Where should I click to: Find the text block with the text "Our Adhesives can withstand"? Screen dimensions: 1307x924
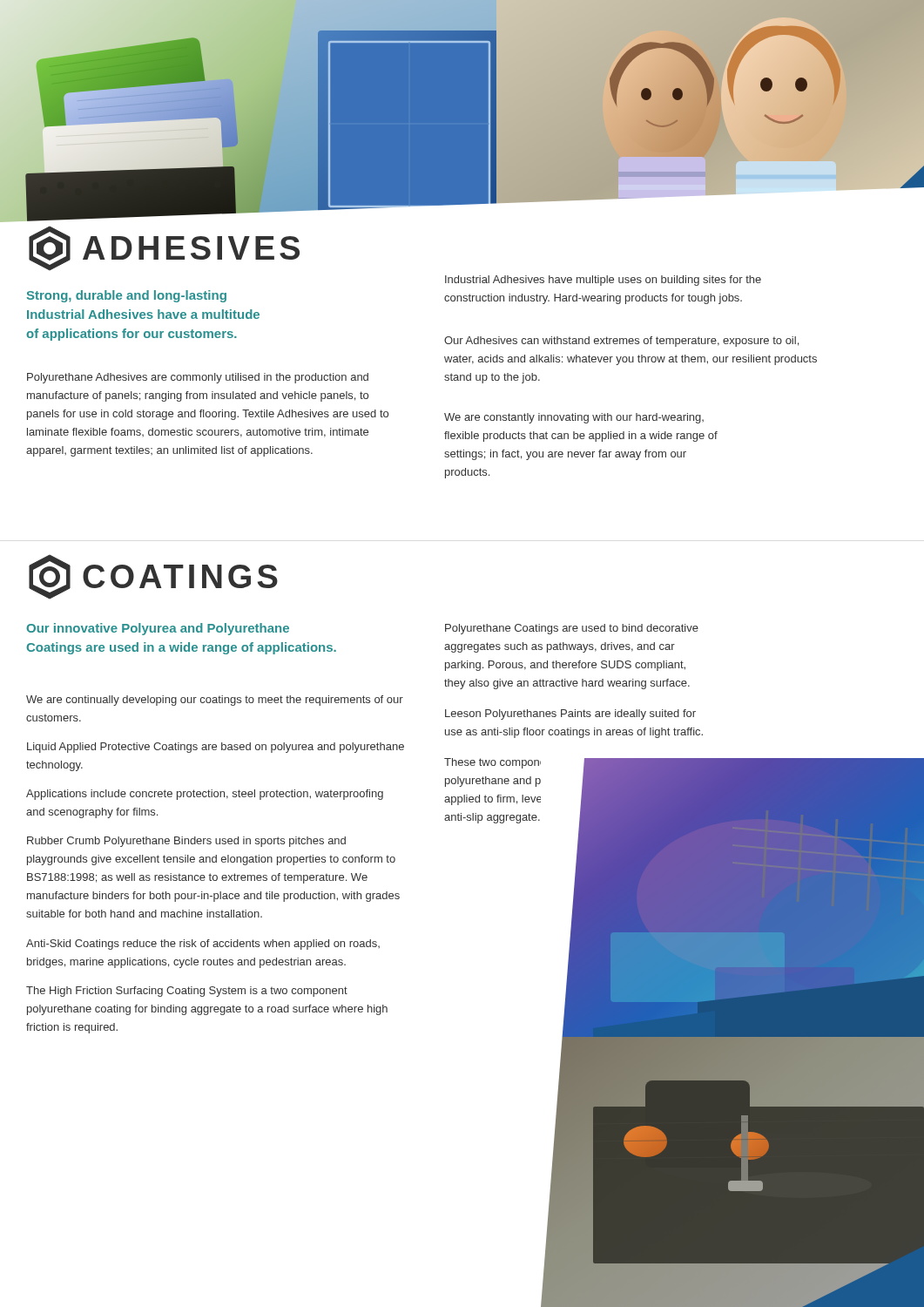pos(631,359)
